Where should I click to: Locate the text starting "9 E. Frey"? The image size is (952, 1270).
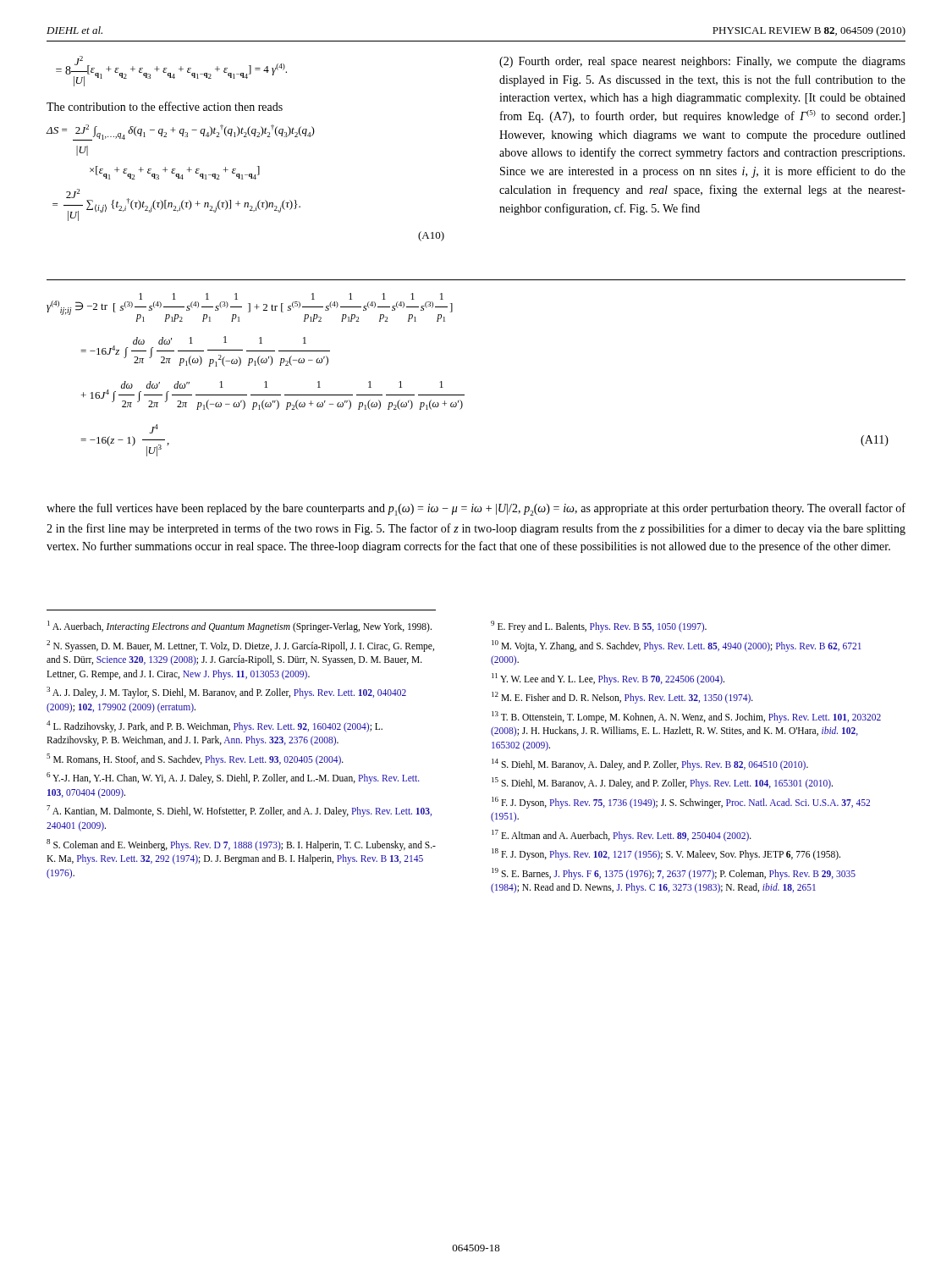599,625
